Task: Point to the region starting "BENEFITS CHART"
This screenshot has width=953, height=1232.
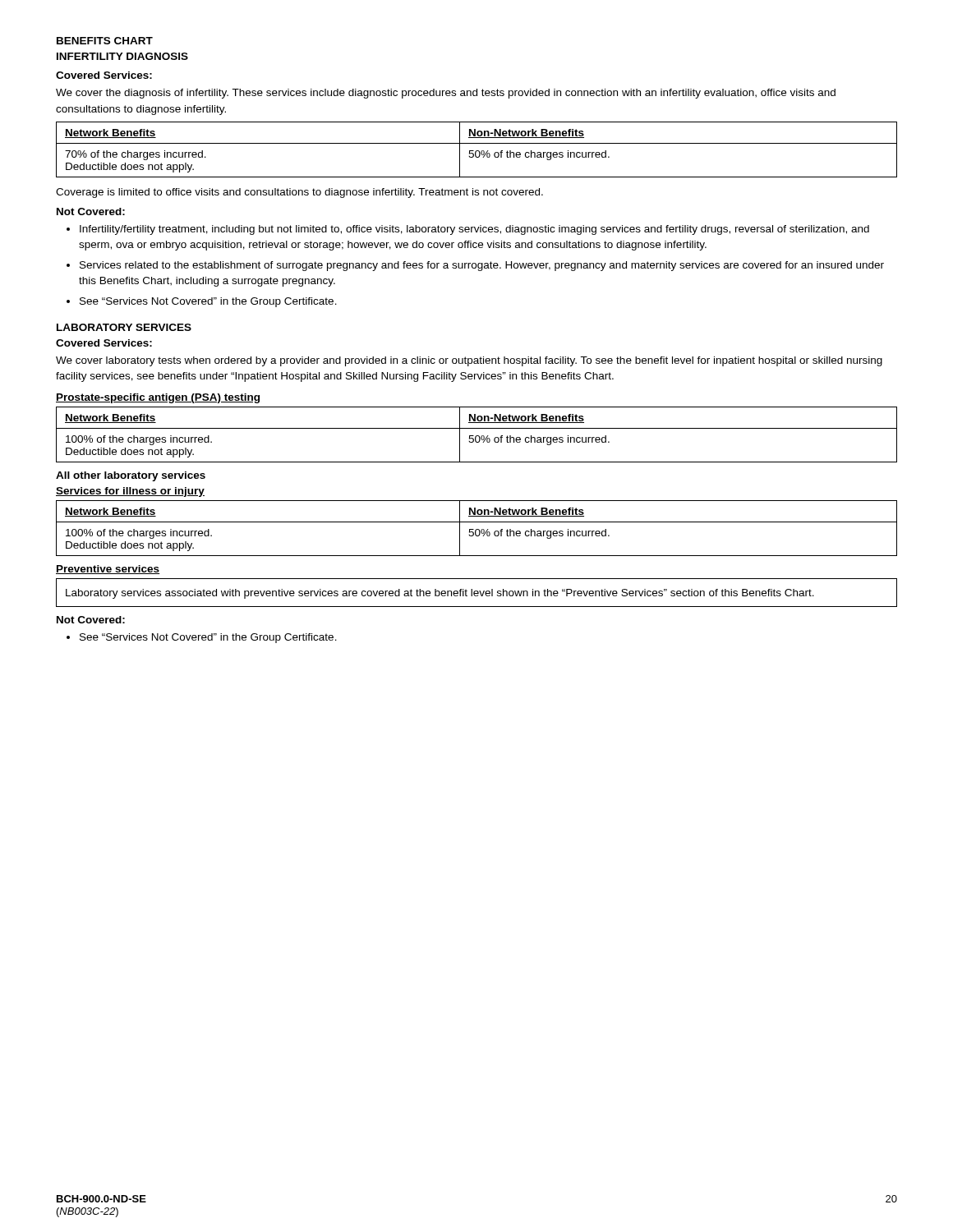Action: point(104,41)
